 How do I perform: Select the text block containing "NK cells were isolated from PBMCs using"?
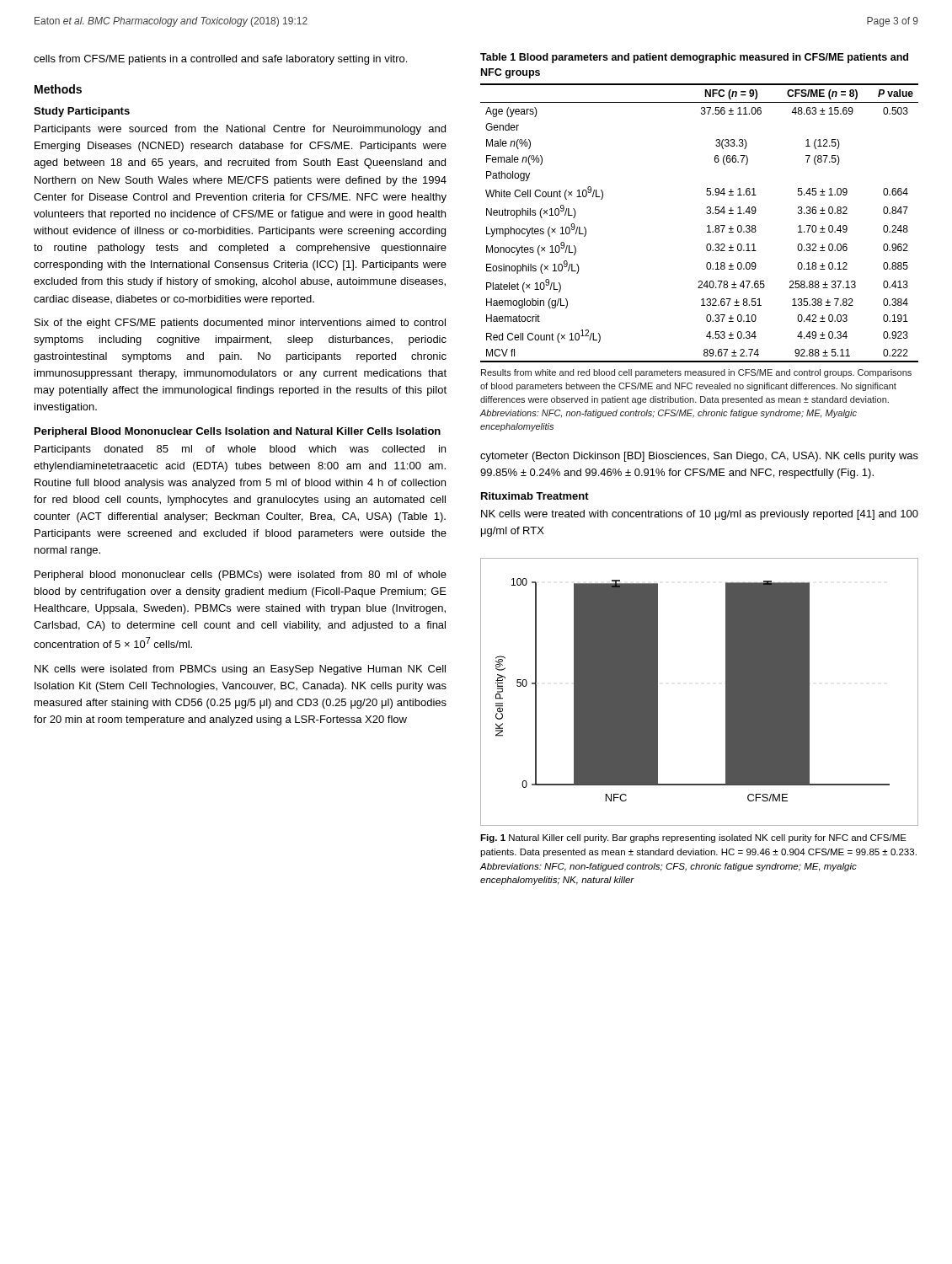pos(240,694)
